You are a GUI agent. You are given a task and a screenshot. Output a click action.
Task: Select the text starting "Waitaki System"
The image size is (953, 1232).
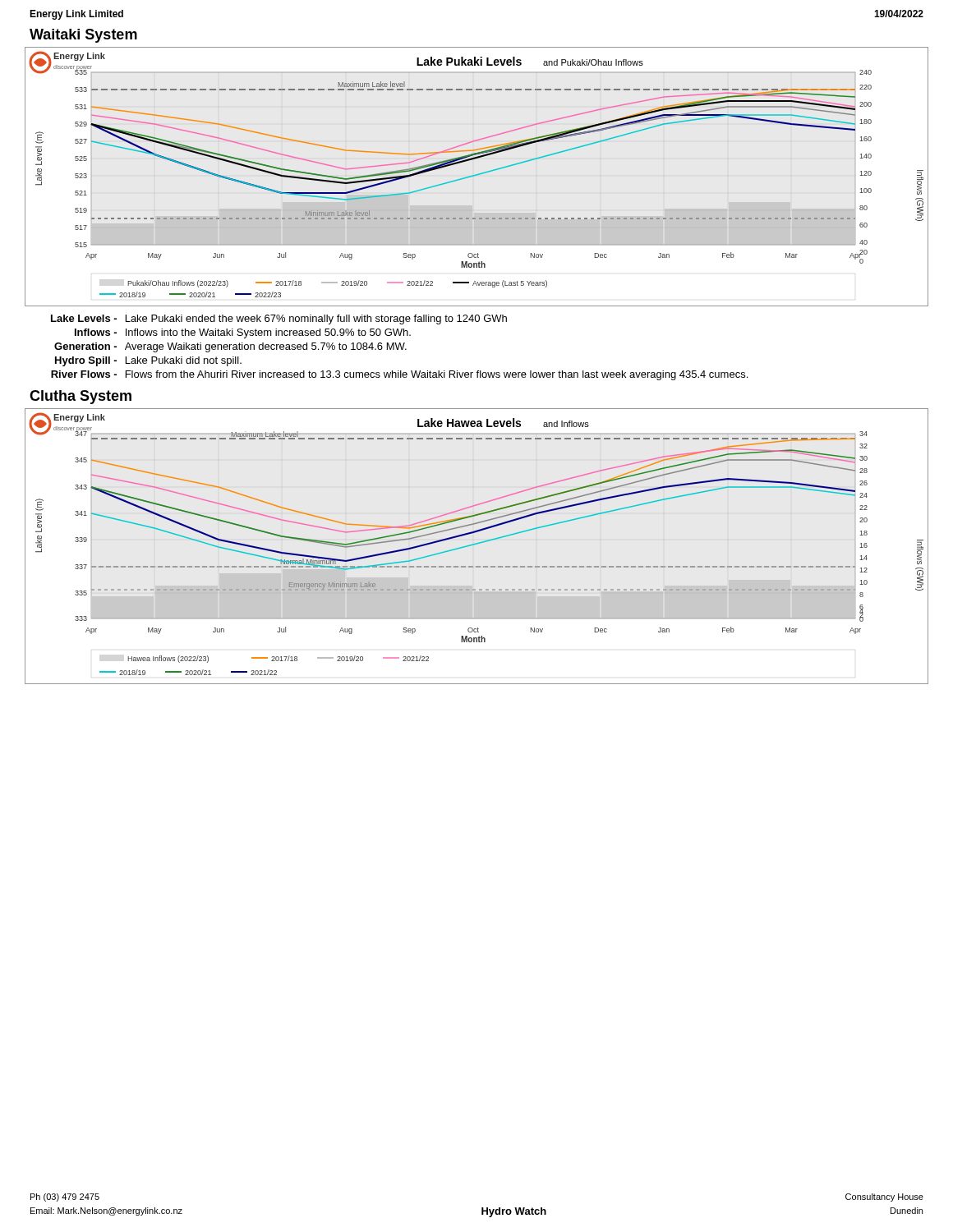(x=84, y=34)
